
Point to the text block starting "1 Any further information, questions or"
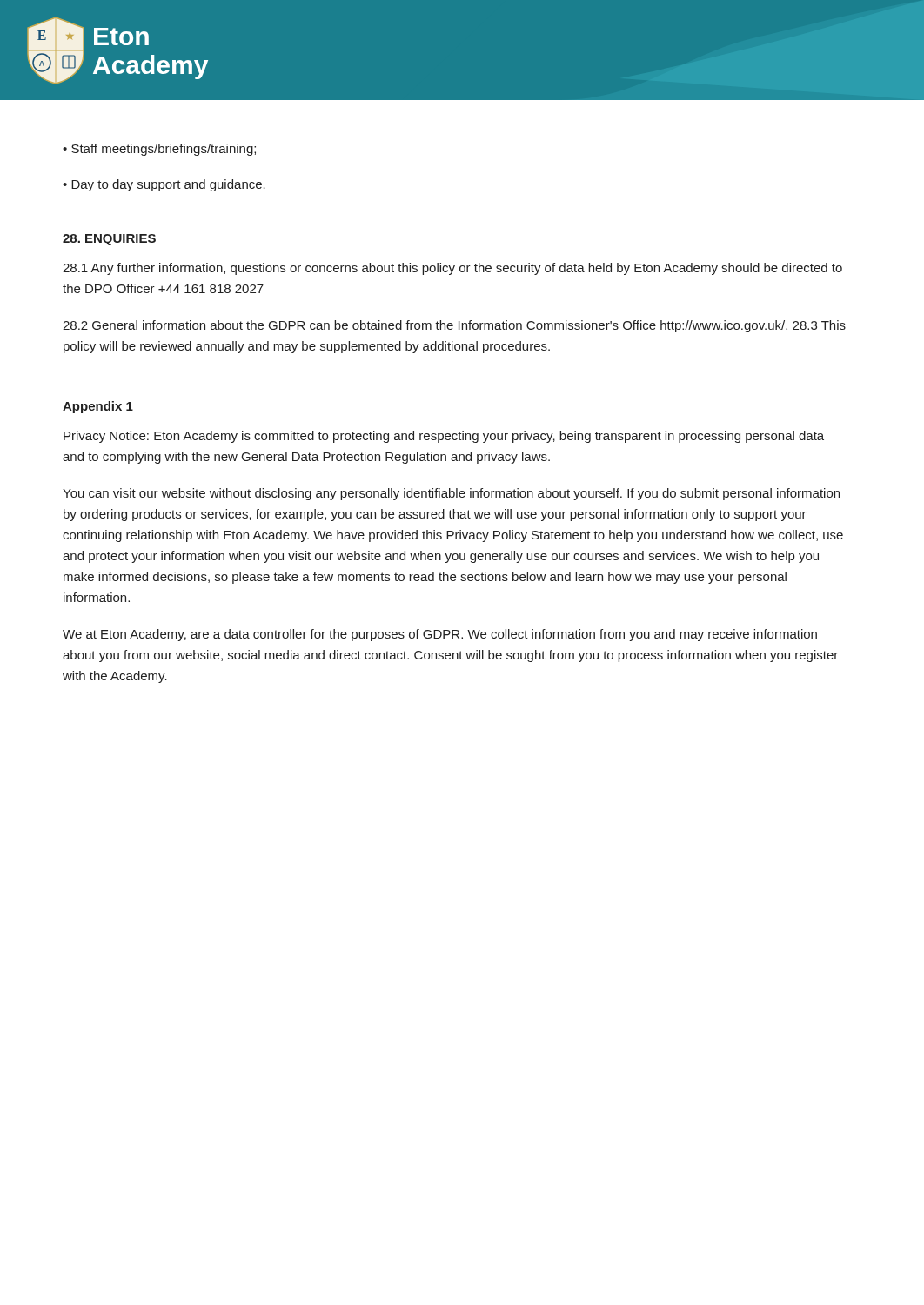pyautogui.click(x=454, y=278)
